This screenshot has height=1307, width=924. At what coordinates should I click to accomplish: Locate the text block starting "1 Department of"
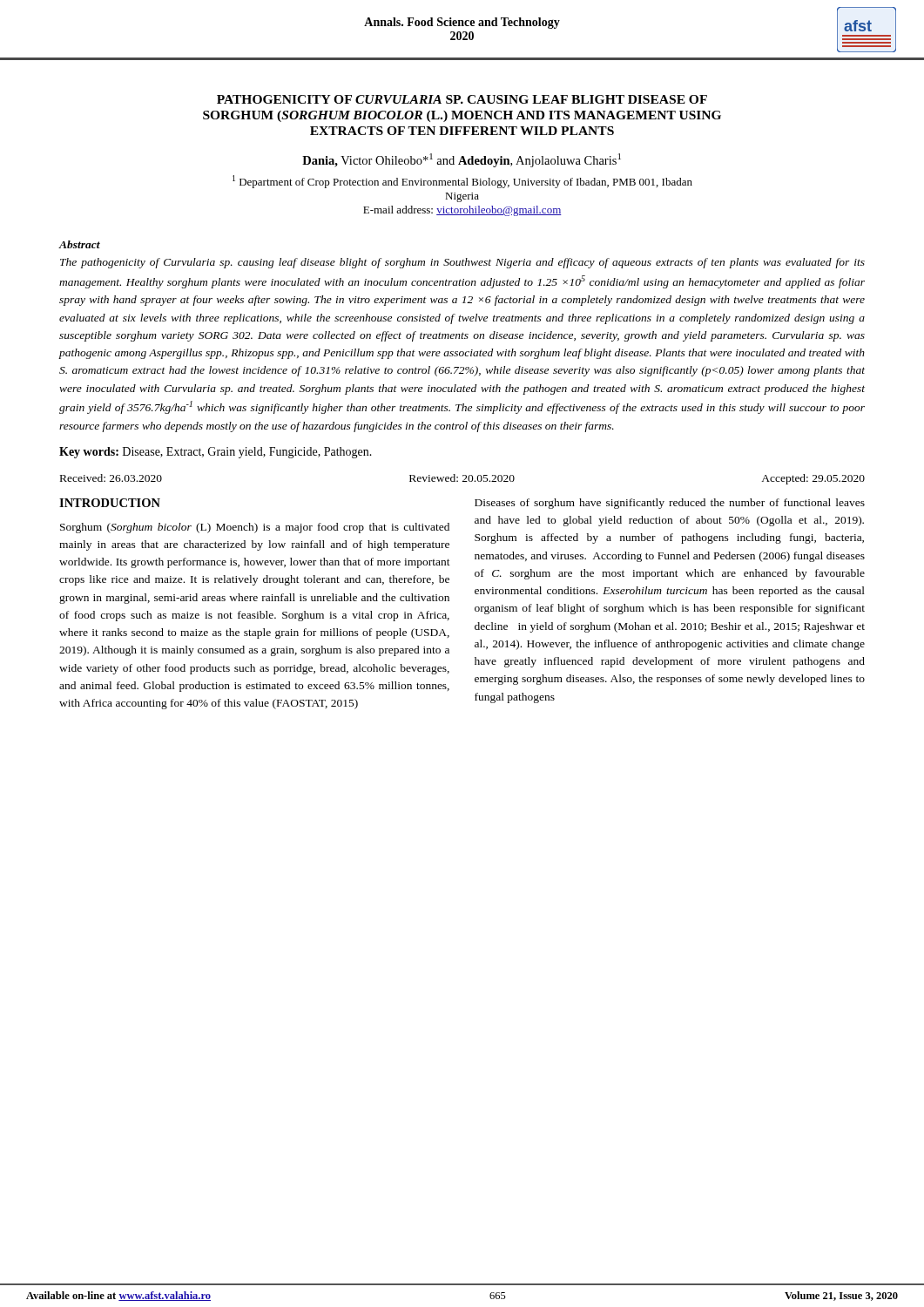[462, 195]
